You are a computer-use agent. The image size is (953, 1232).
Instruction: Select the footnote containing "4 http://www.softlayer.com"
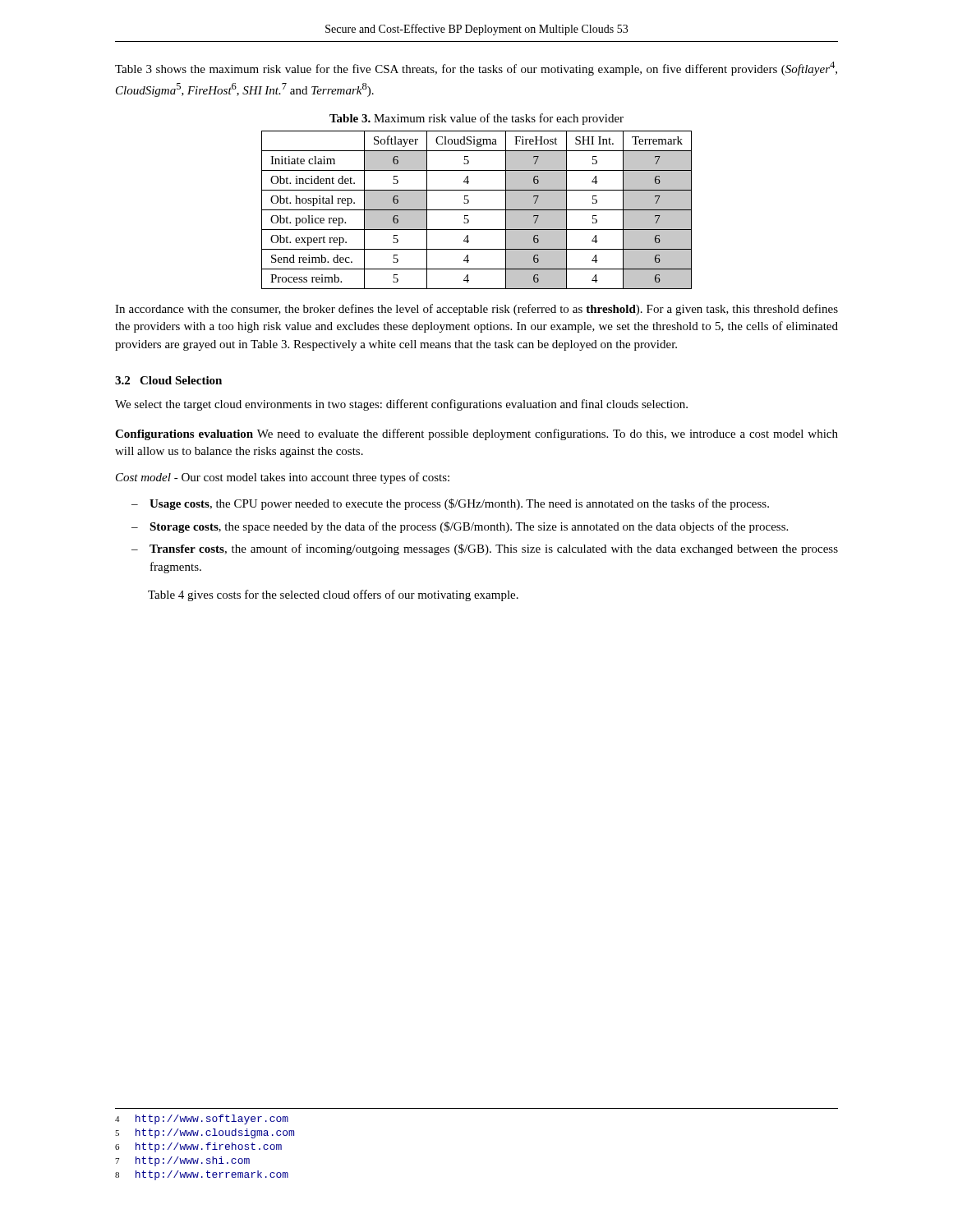pyautogui.click(x=202, y=1119)
